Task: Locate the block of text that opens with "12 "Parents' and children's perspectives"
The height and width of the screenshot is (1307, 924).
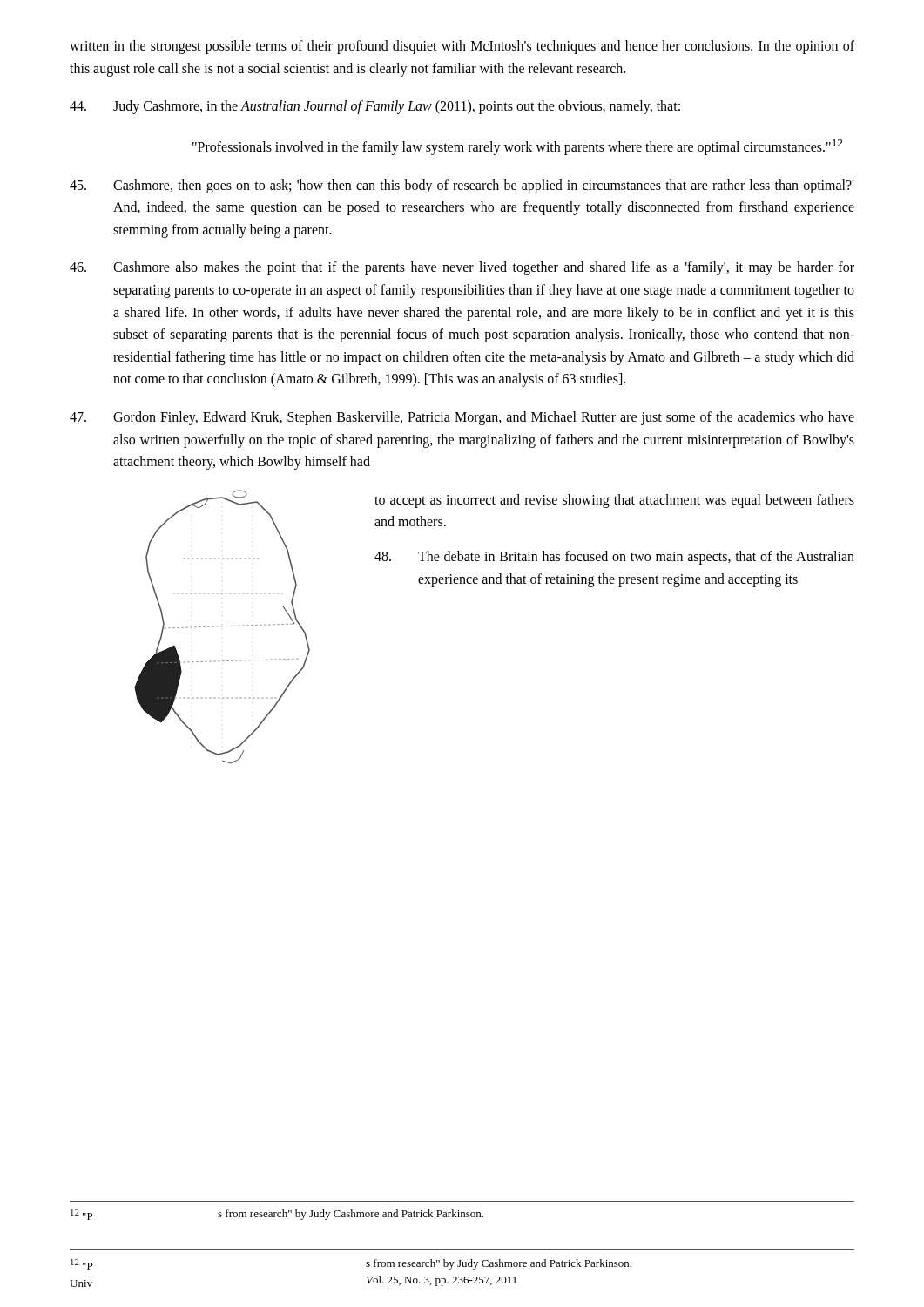Action: tap(462, 1249)
